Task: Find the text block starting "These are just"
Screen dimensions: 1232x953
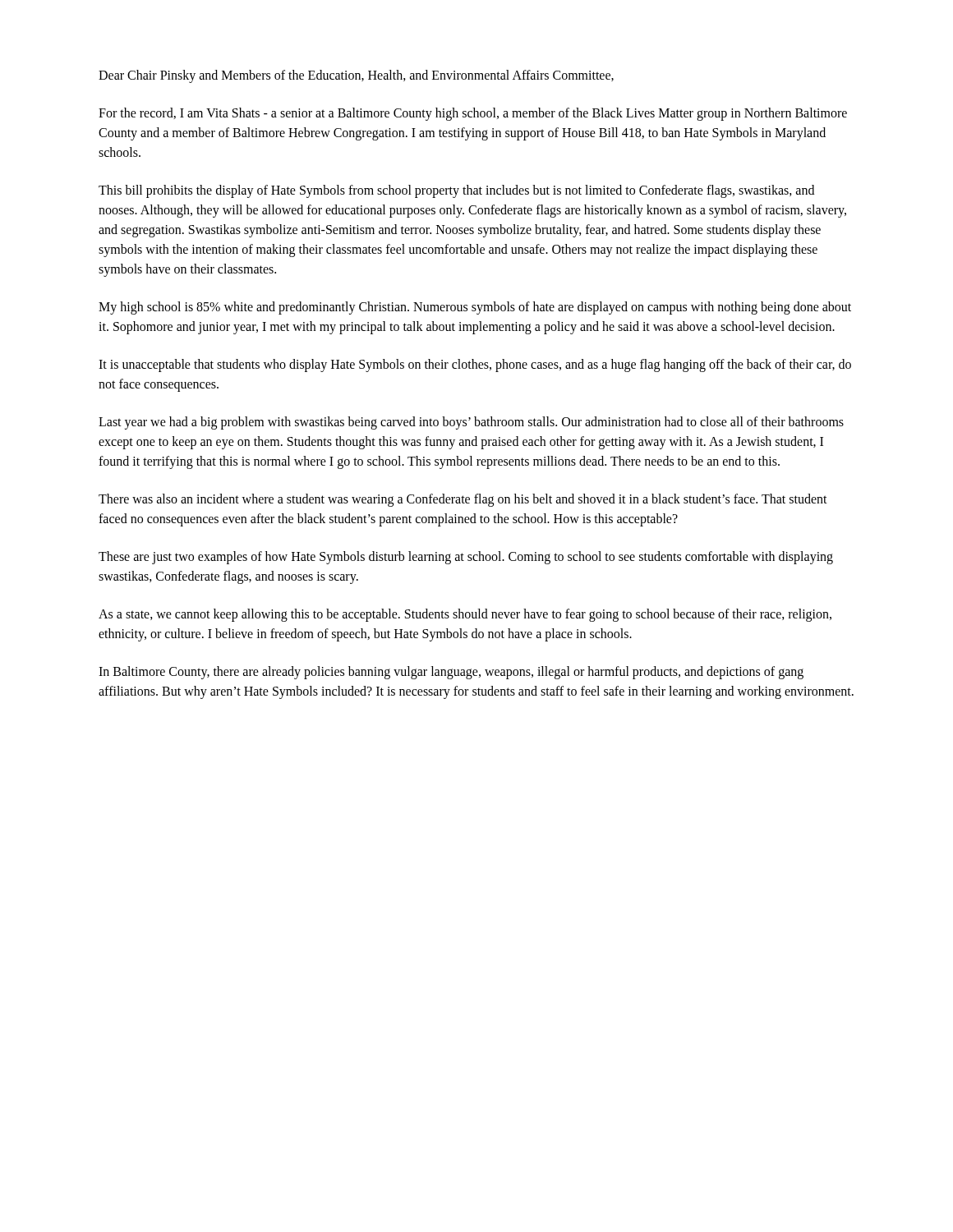Action: pos(466,566)
